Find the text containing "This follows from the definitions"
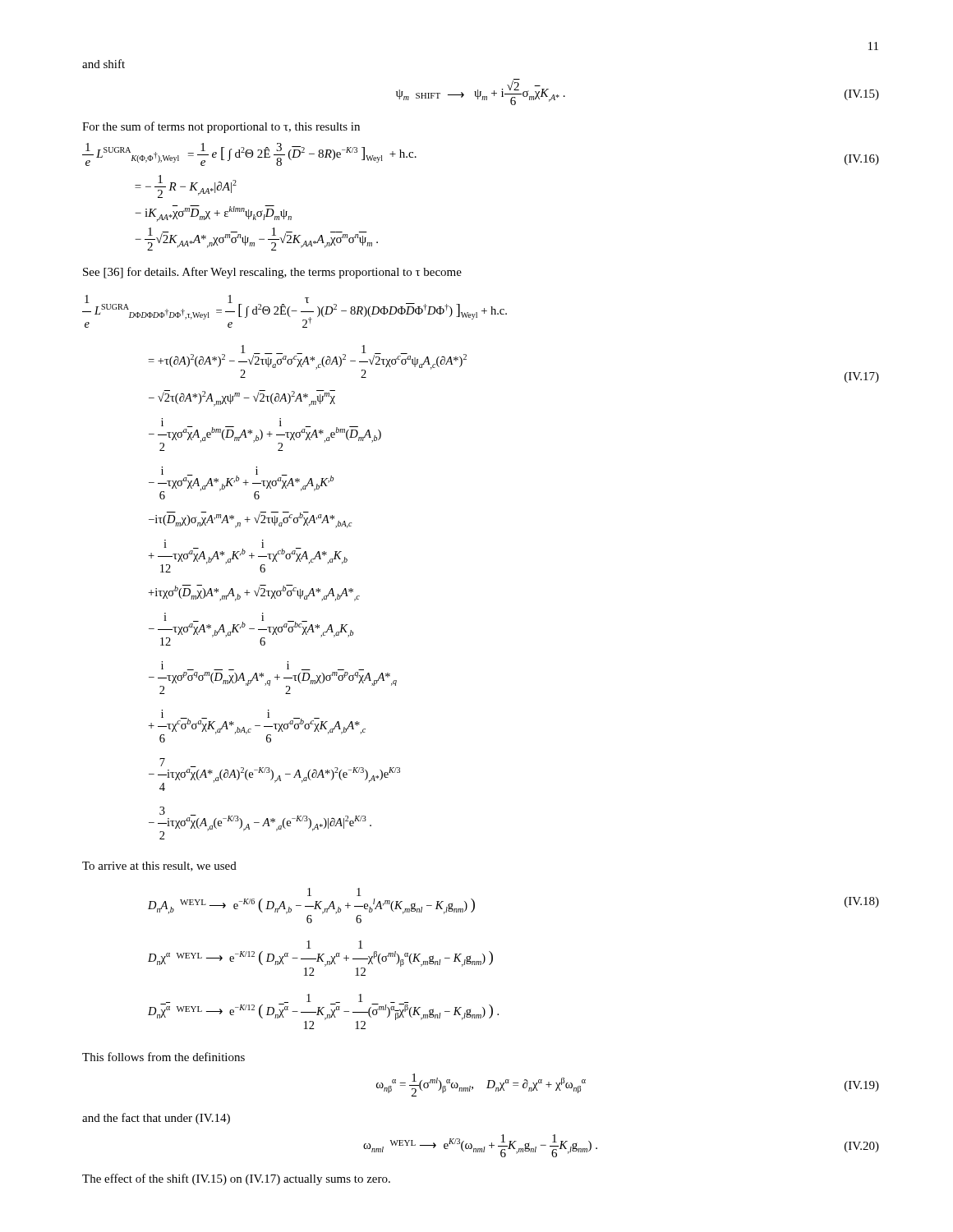 (x=164, y=1057)
